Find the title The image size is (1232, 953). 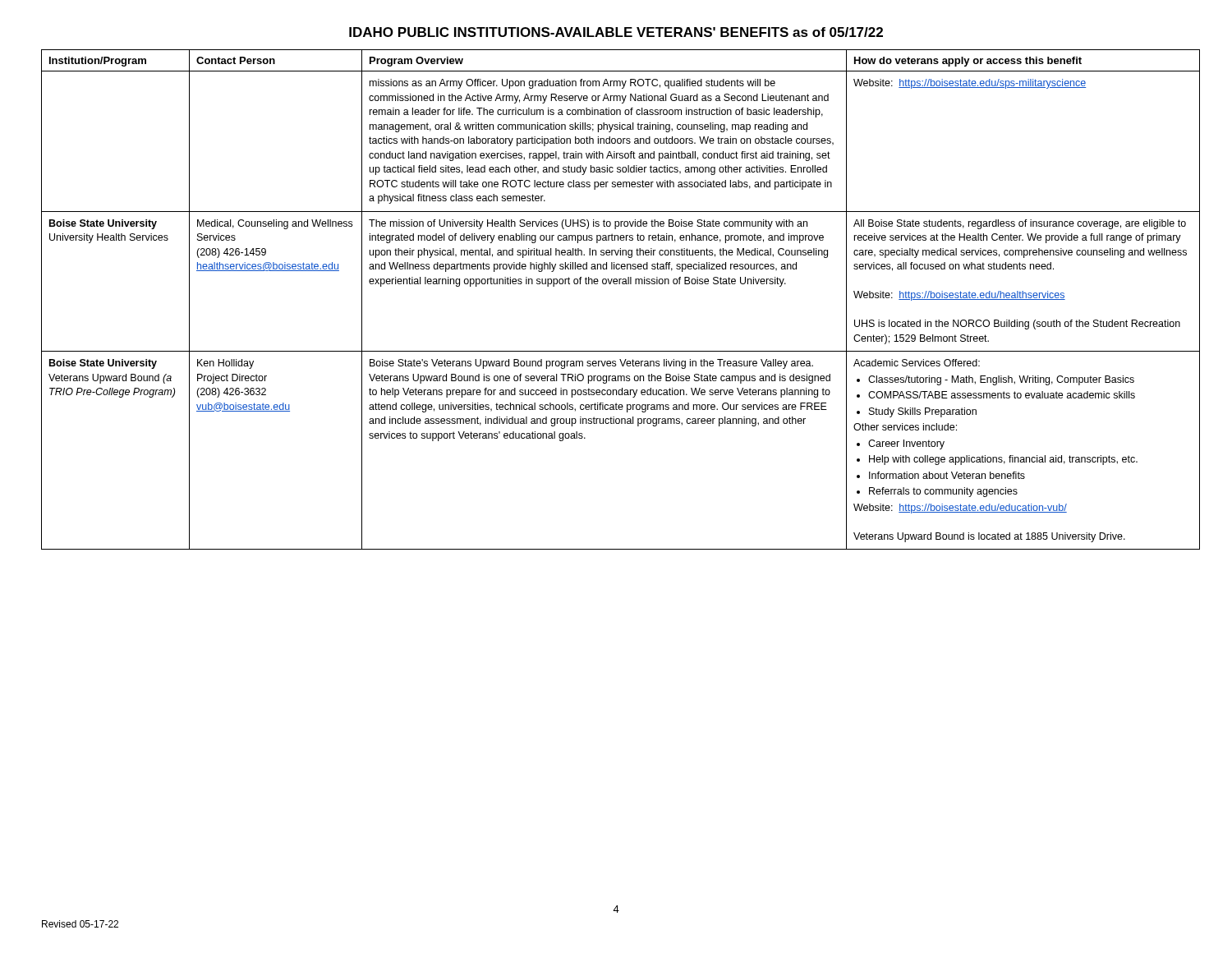pos(616,32)
